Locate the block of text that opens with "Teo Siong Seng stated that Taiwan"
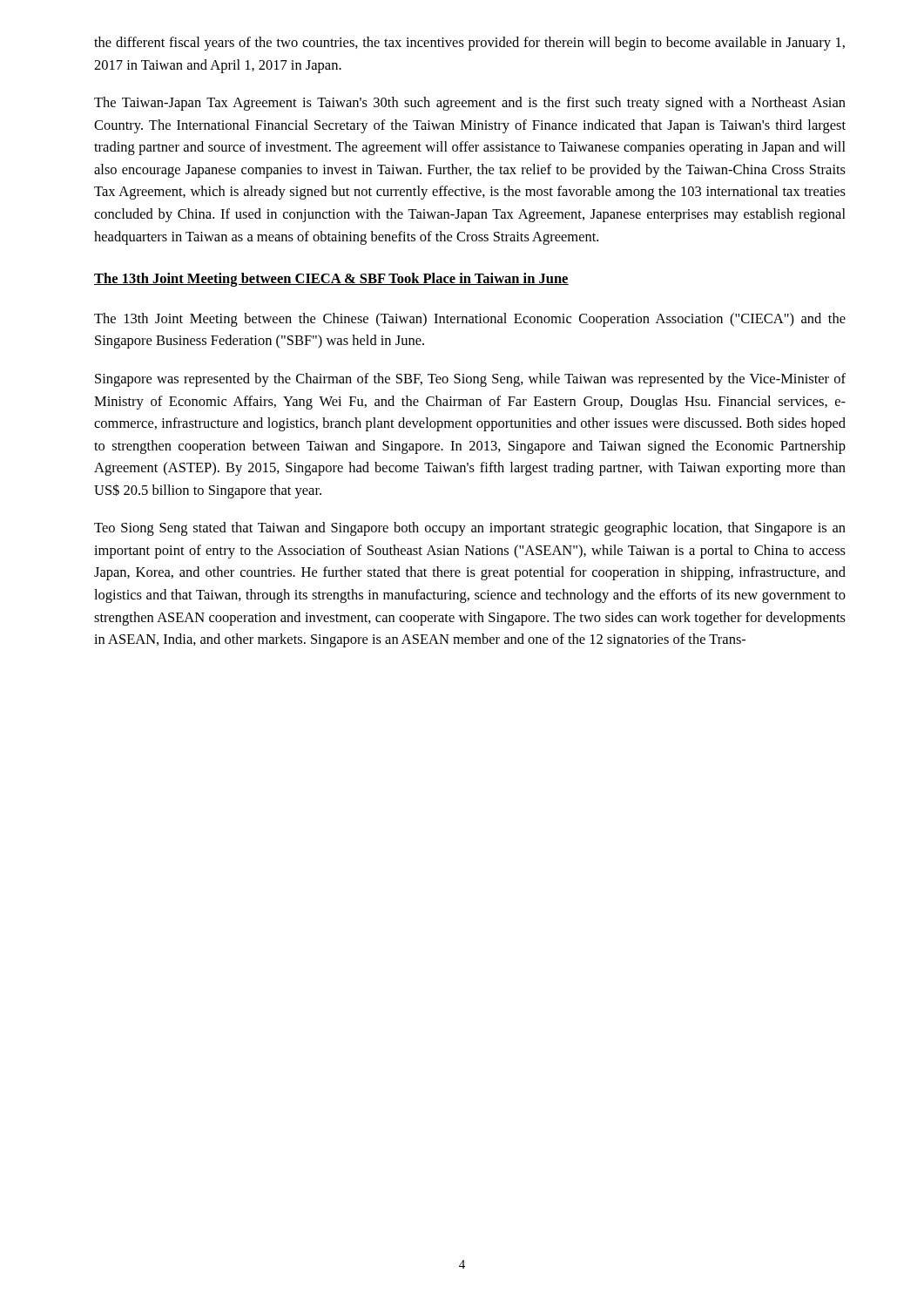This screenshot has height=1307, width=924. click(470, 584)
